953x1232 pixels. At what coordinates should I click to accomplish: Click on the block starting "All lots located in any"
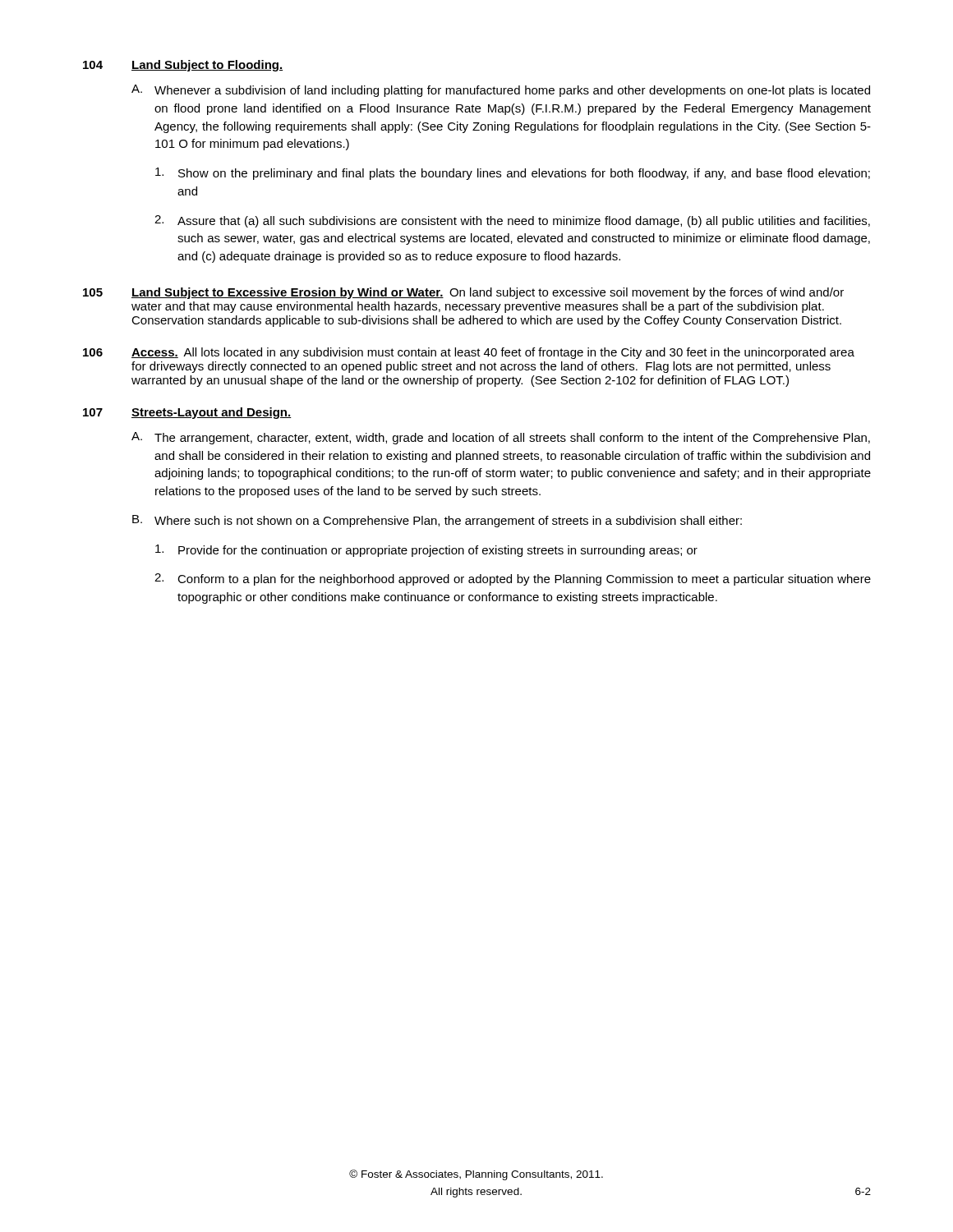(493, 366)
